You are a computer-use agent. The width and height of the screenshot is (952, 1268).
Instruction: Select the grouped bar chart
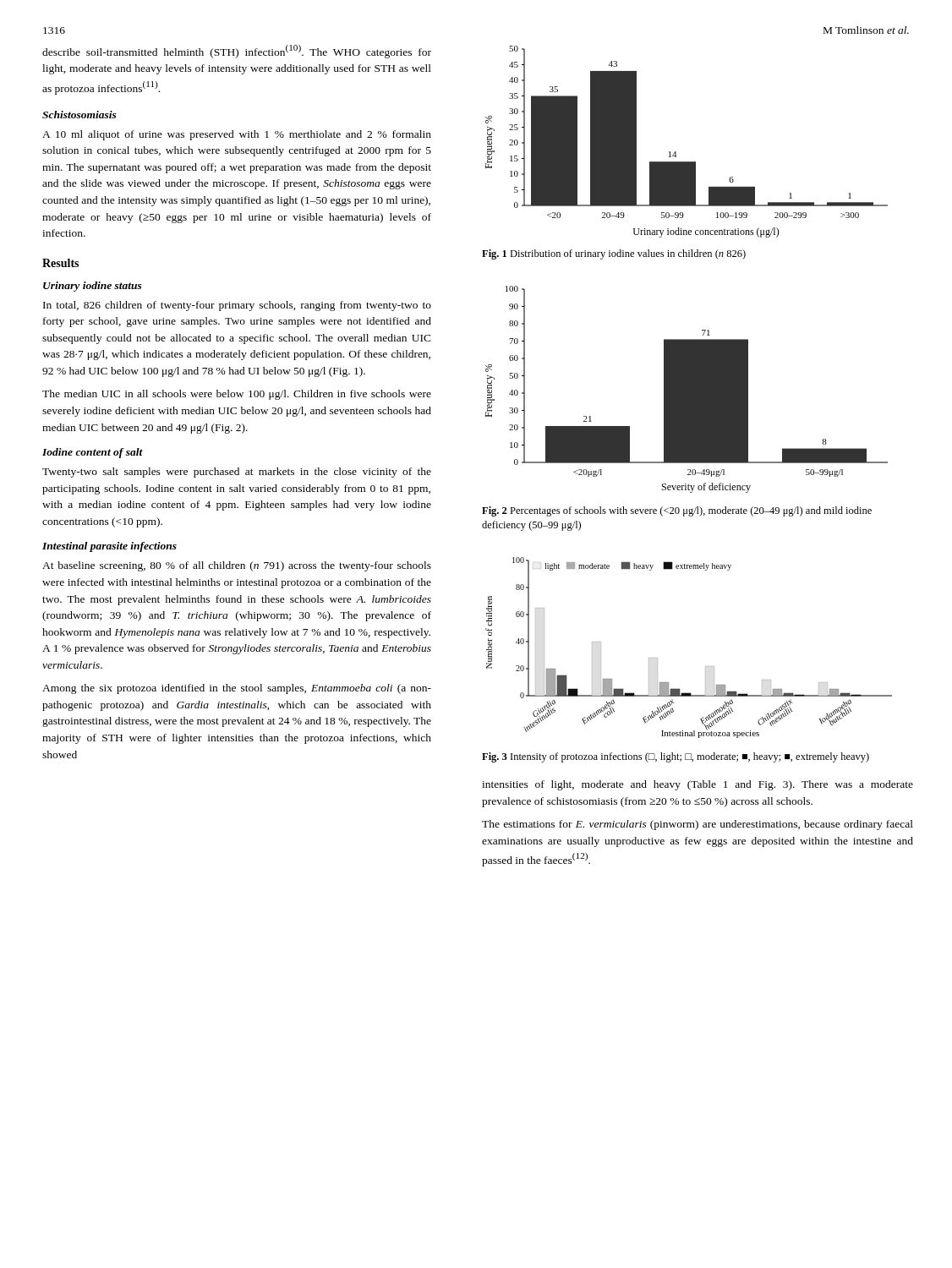click(x=697, y=649)
